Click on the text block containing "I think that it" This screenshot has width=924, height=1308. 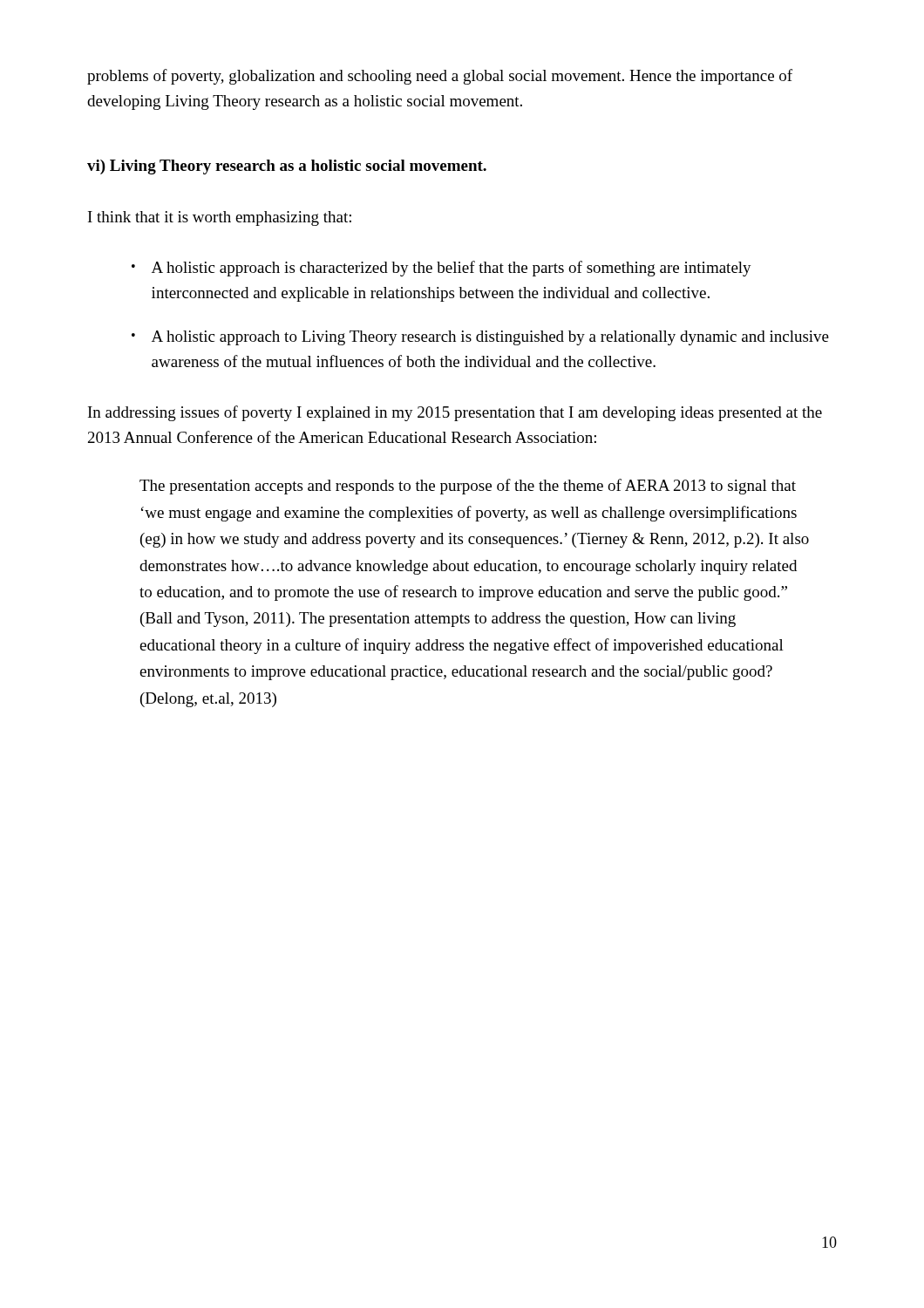tap(220, 217)
